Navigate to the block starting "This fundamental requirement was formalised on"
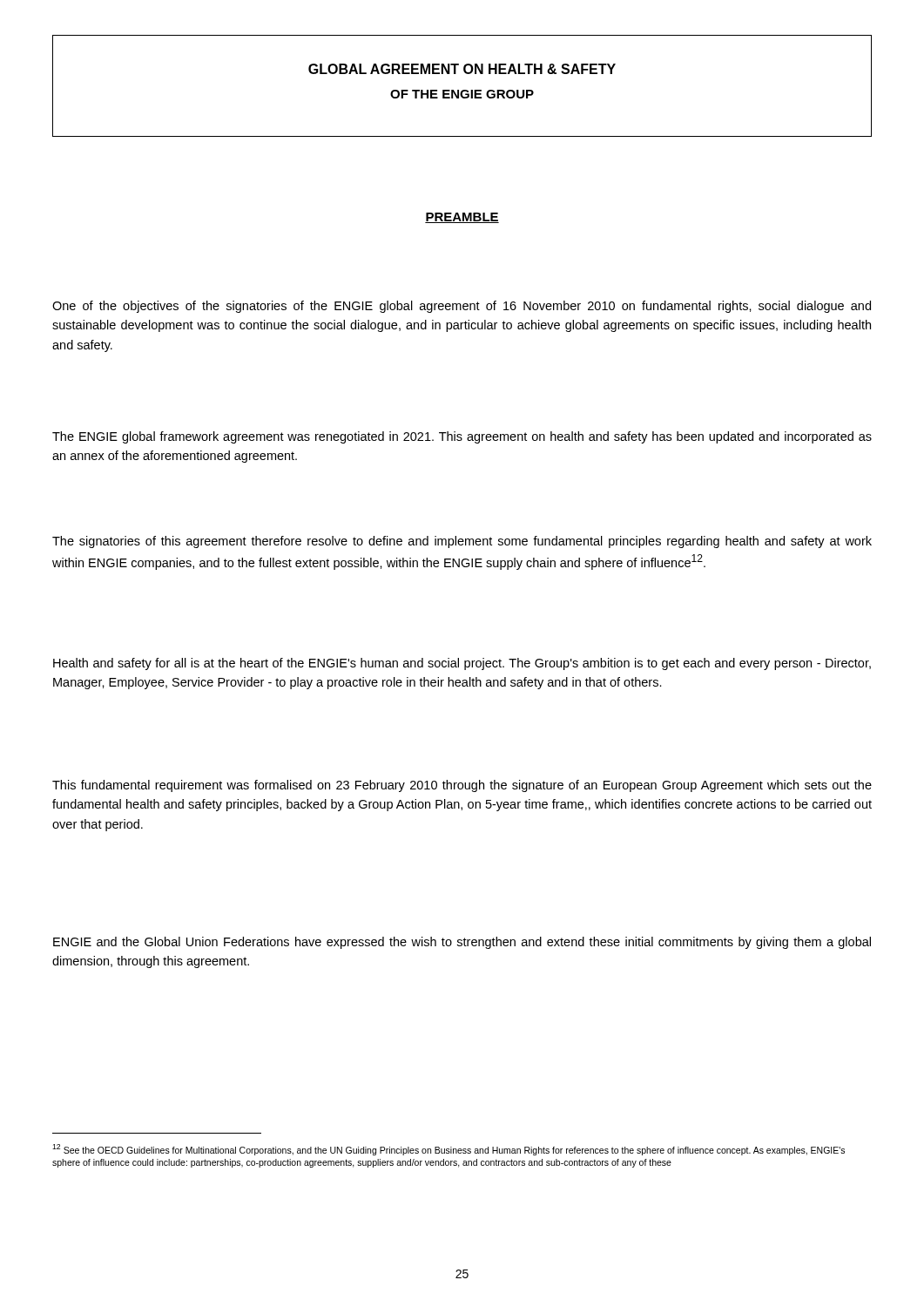This screenshot has width=924, height=1307. coord(462,805)
